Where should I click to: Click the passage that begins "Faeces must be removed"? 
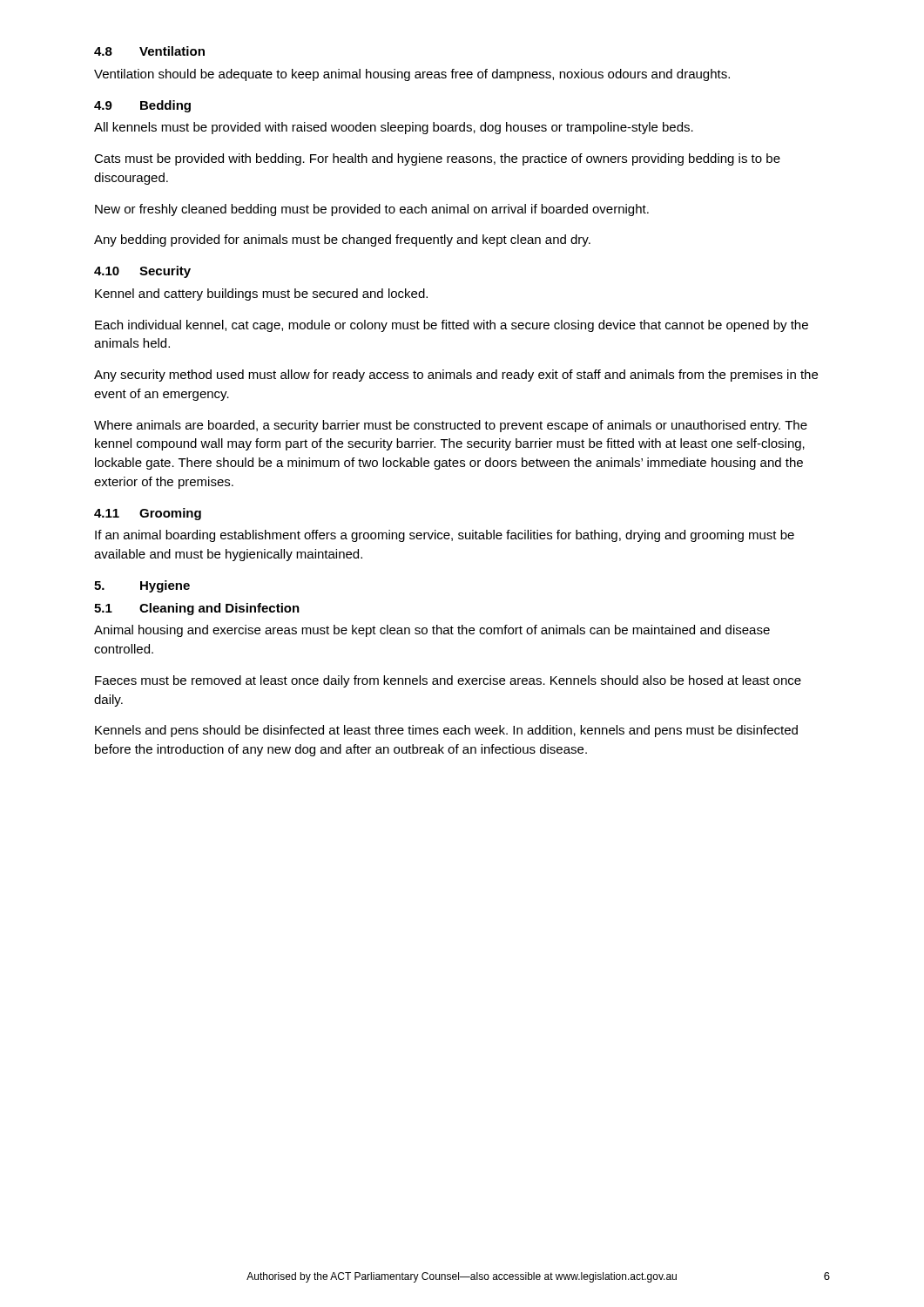[x=462, y=690]
